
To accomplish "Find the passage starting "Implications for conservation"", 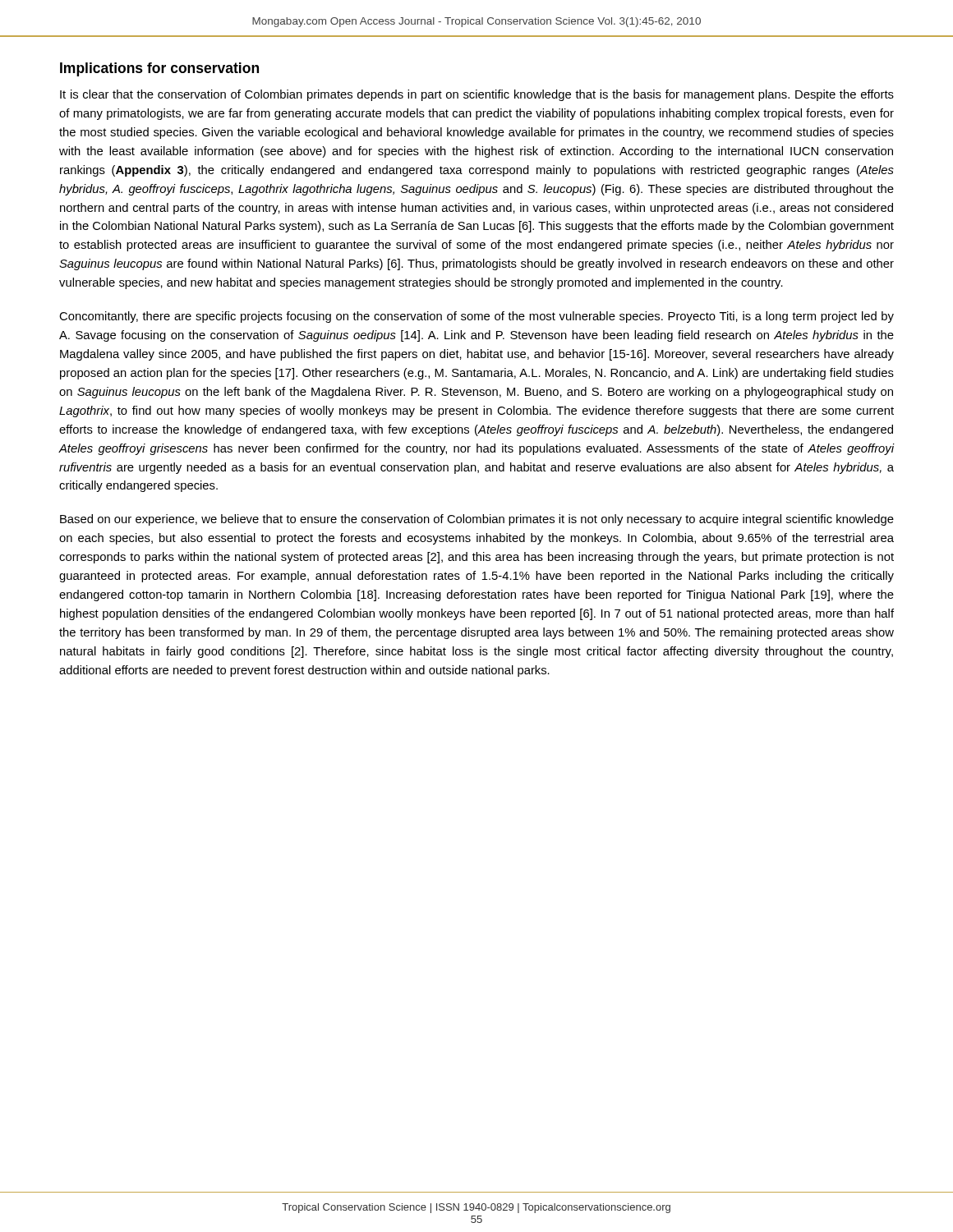I will coord(159,68).
